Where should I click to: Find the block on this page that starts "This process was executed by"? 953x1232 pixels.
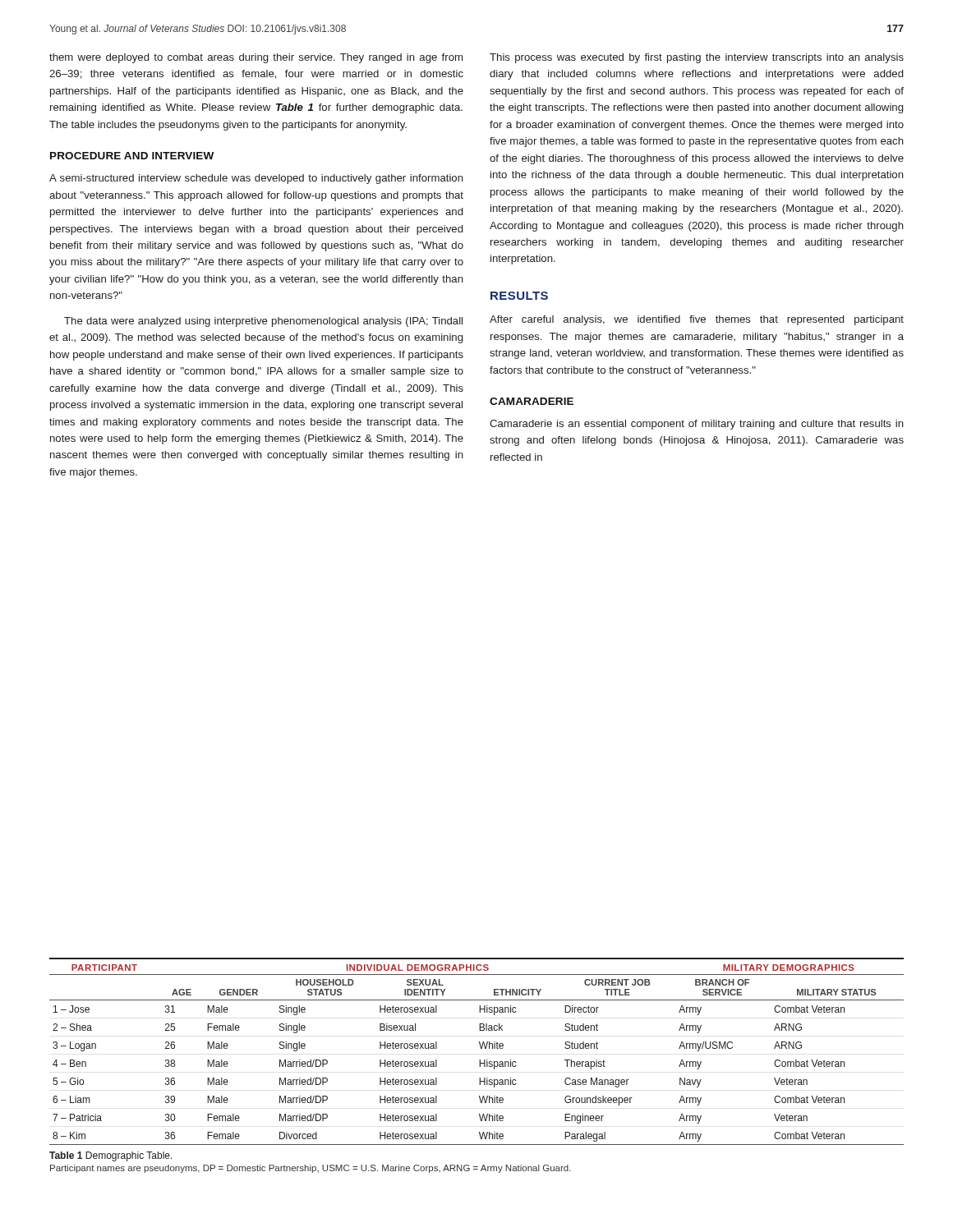pyautogui.click(x=697, y=158)
